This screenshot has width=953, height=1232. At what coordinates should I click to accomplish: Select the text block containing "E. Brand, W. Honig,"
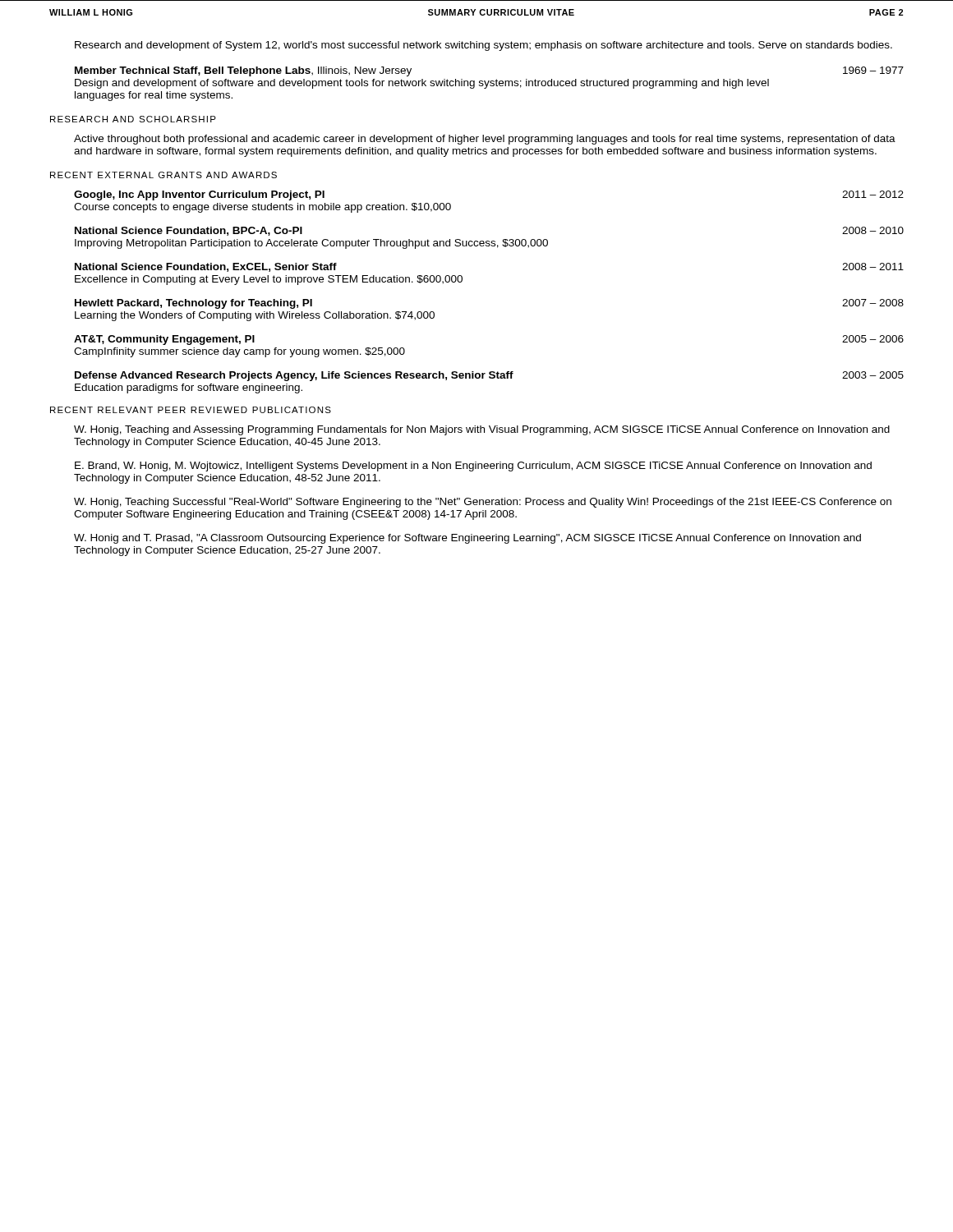[x=473, y=471]
